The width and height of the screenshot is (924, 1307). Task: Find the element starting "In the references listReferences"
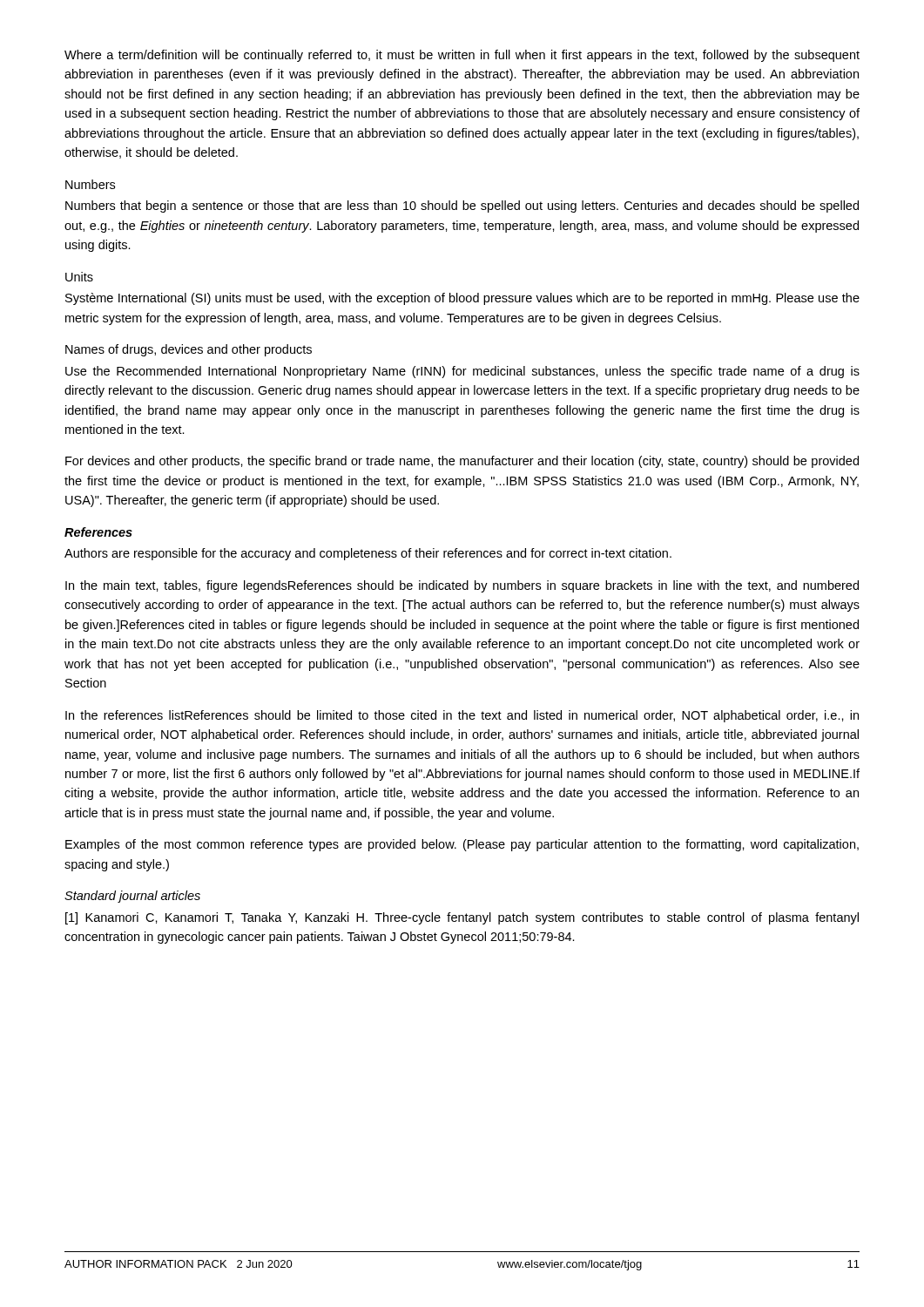[x=462, y=764]
